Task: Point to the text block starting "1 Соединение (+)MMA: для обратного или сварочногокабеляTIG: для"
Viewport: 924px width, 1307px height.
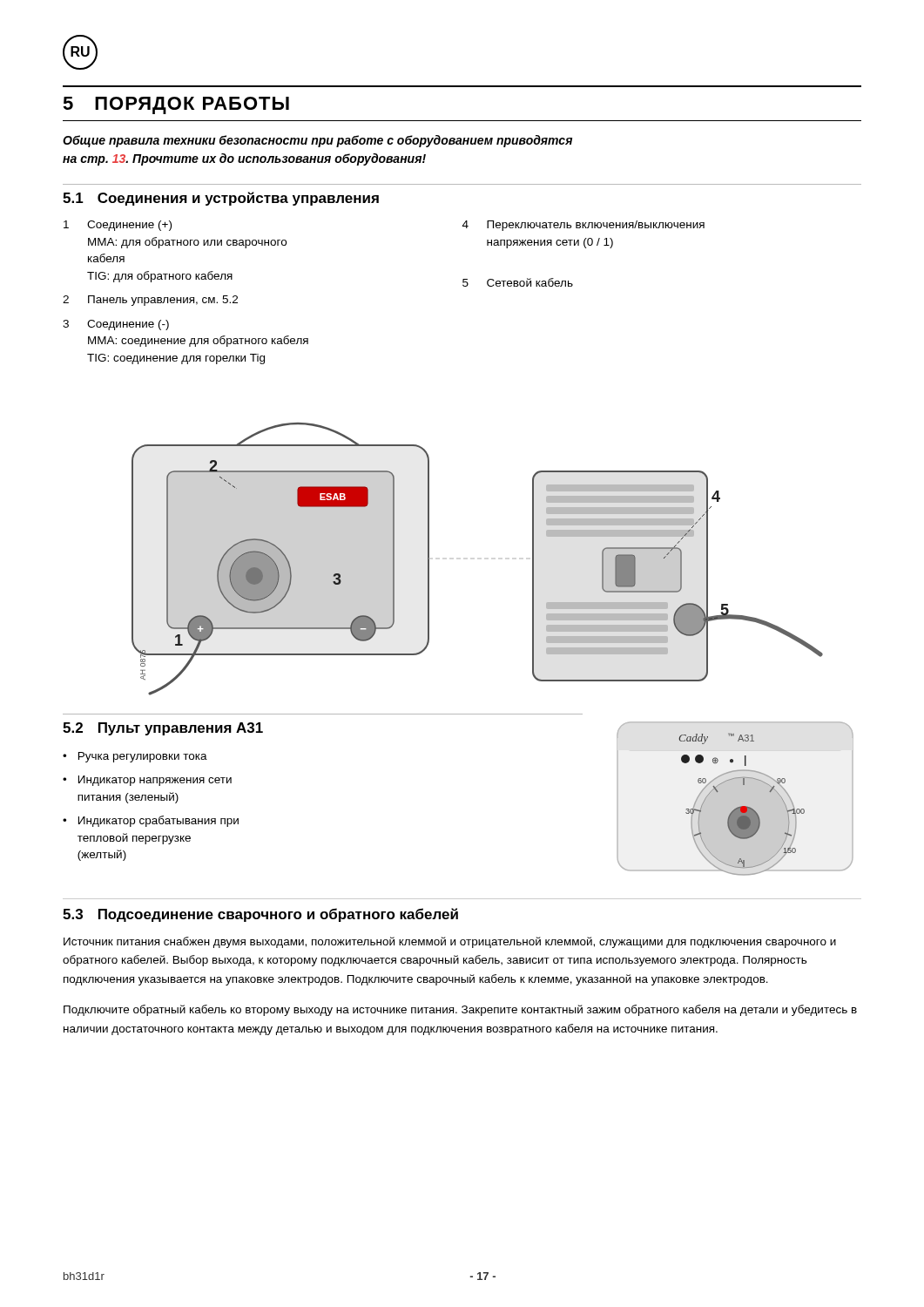Action: point(262,250)
